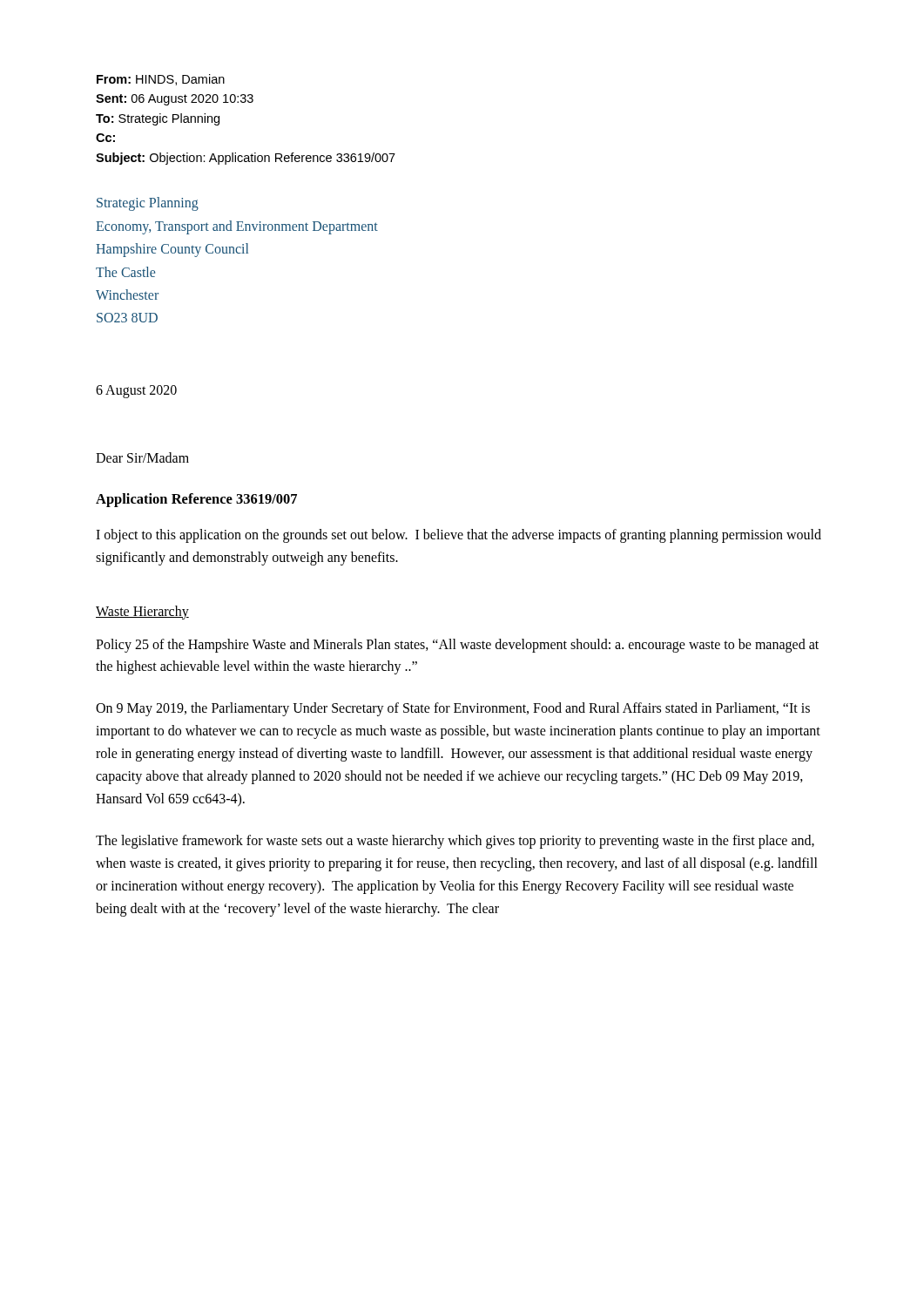Click where it says "6 August 2020"

tap(136, 390)
